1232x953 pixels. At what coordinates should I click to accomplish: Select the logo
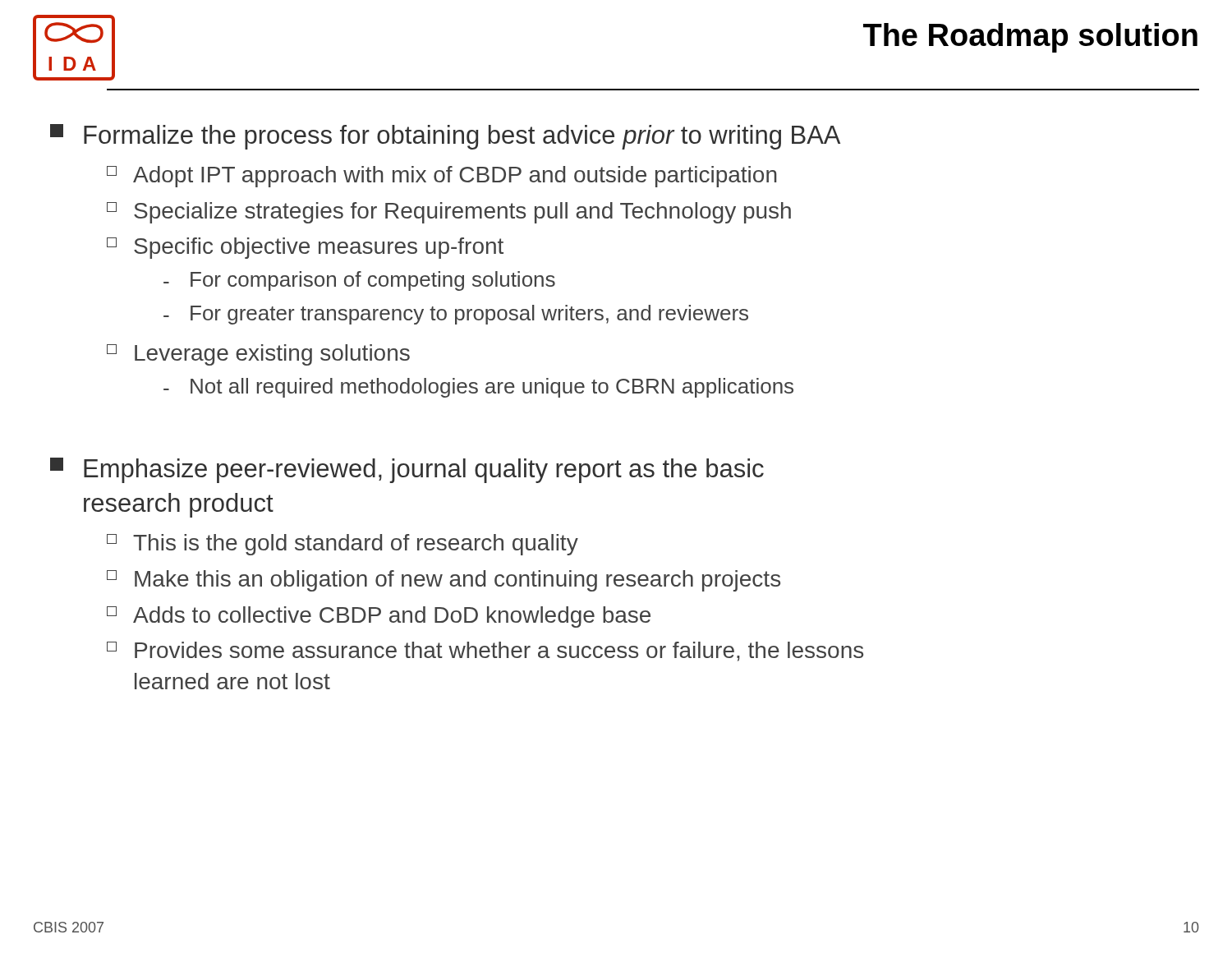(x=74, y=49)
